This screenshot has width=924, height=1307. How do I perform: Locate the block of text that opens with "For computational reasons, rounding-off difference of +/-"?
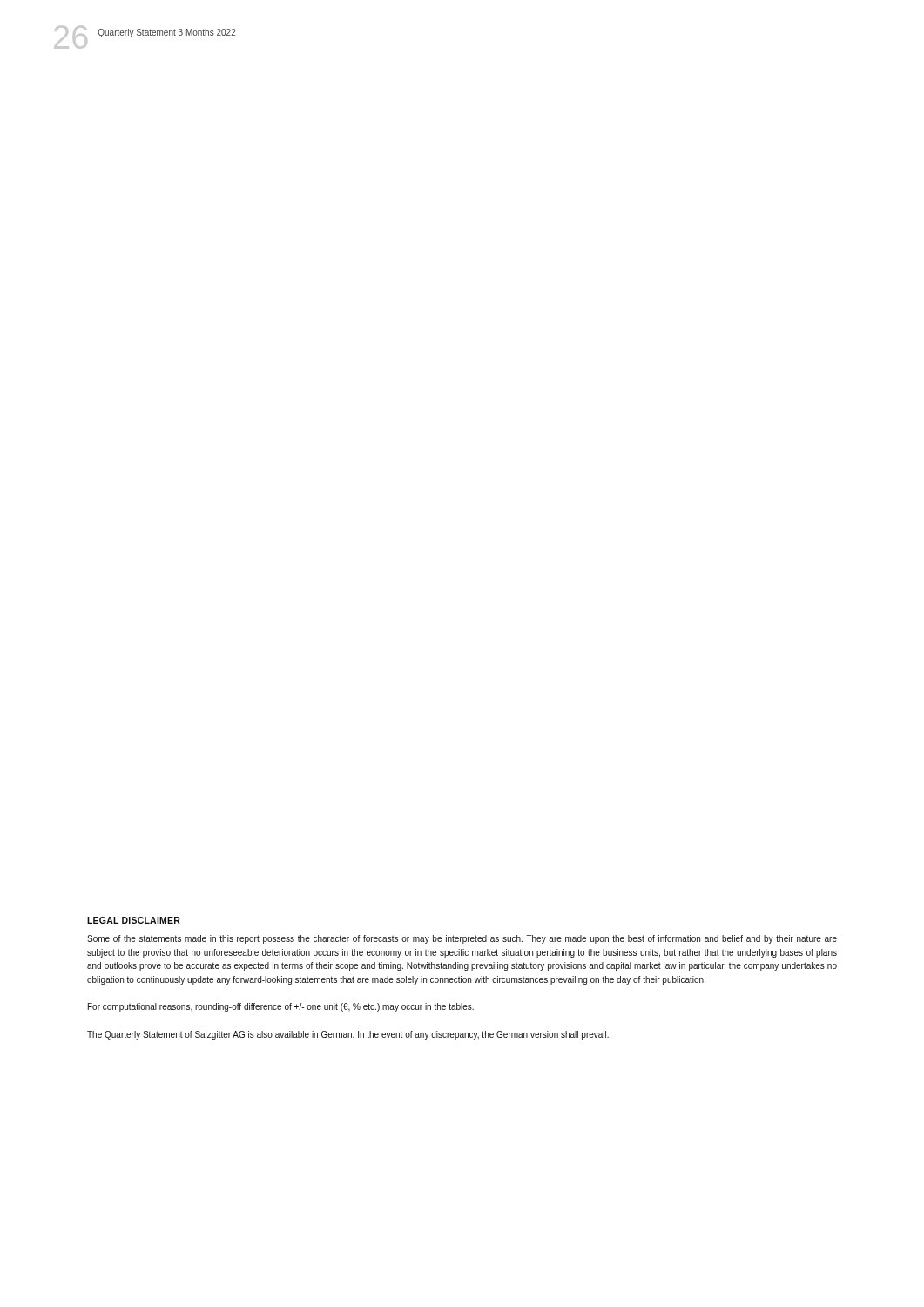[x=281, y=1007]
